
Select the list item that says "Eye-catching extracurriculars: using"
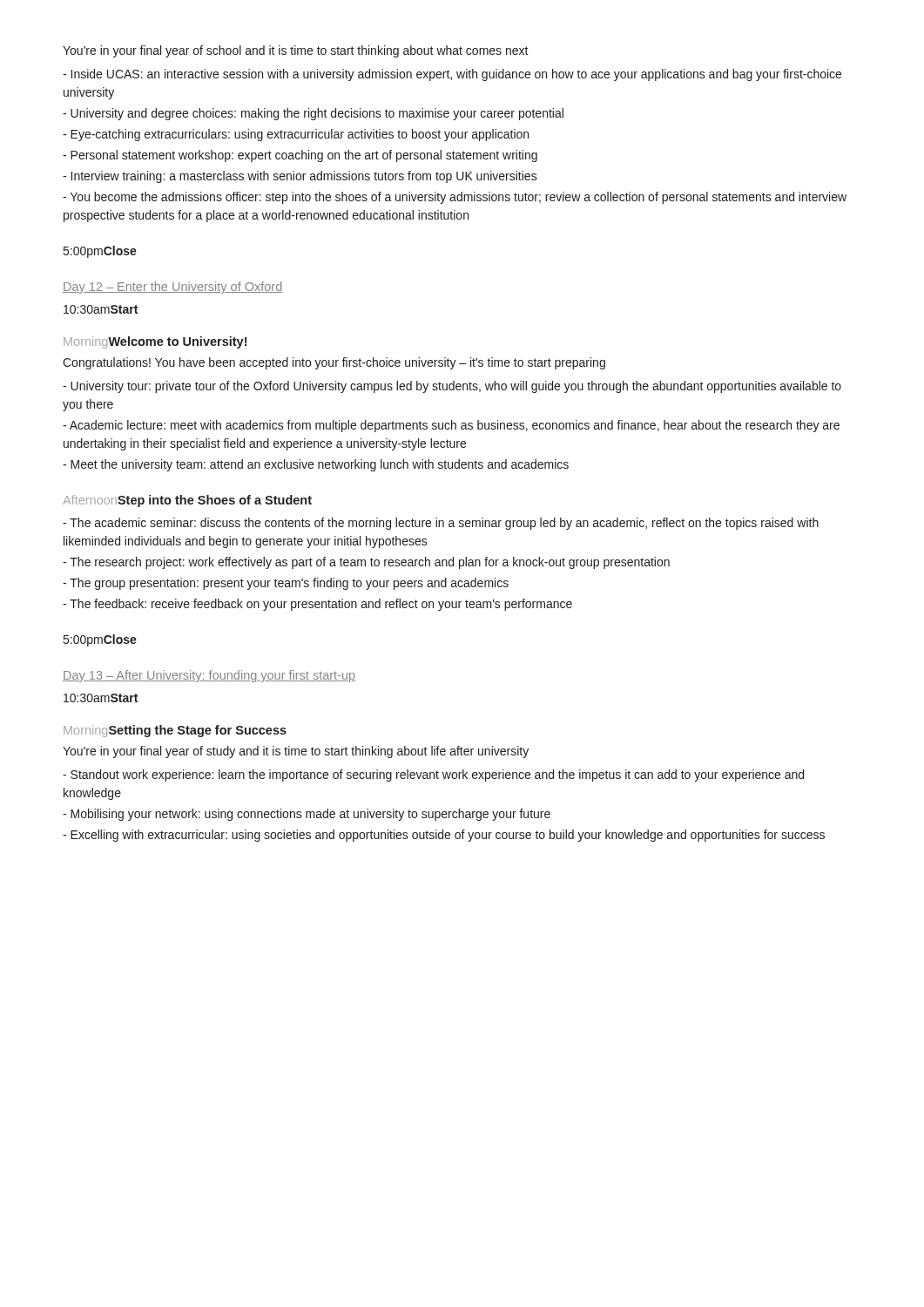pyautogui.click(x=296, y=134)
